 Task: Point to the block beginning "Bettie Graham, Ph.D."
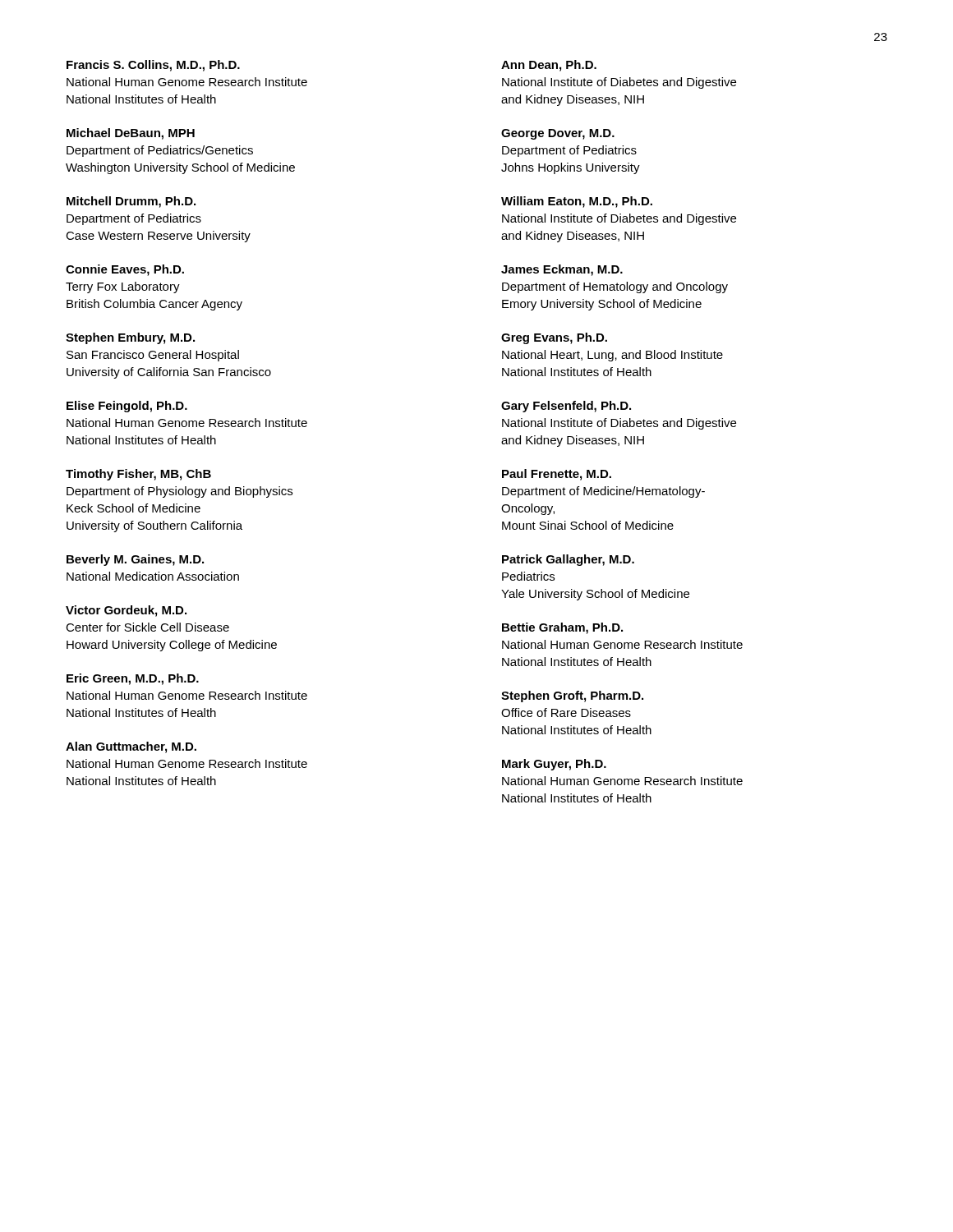click(694, 645)
